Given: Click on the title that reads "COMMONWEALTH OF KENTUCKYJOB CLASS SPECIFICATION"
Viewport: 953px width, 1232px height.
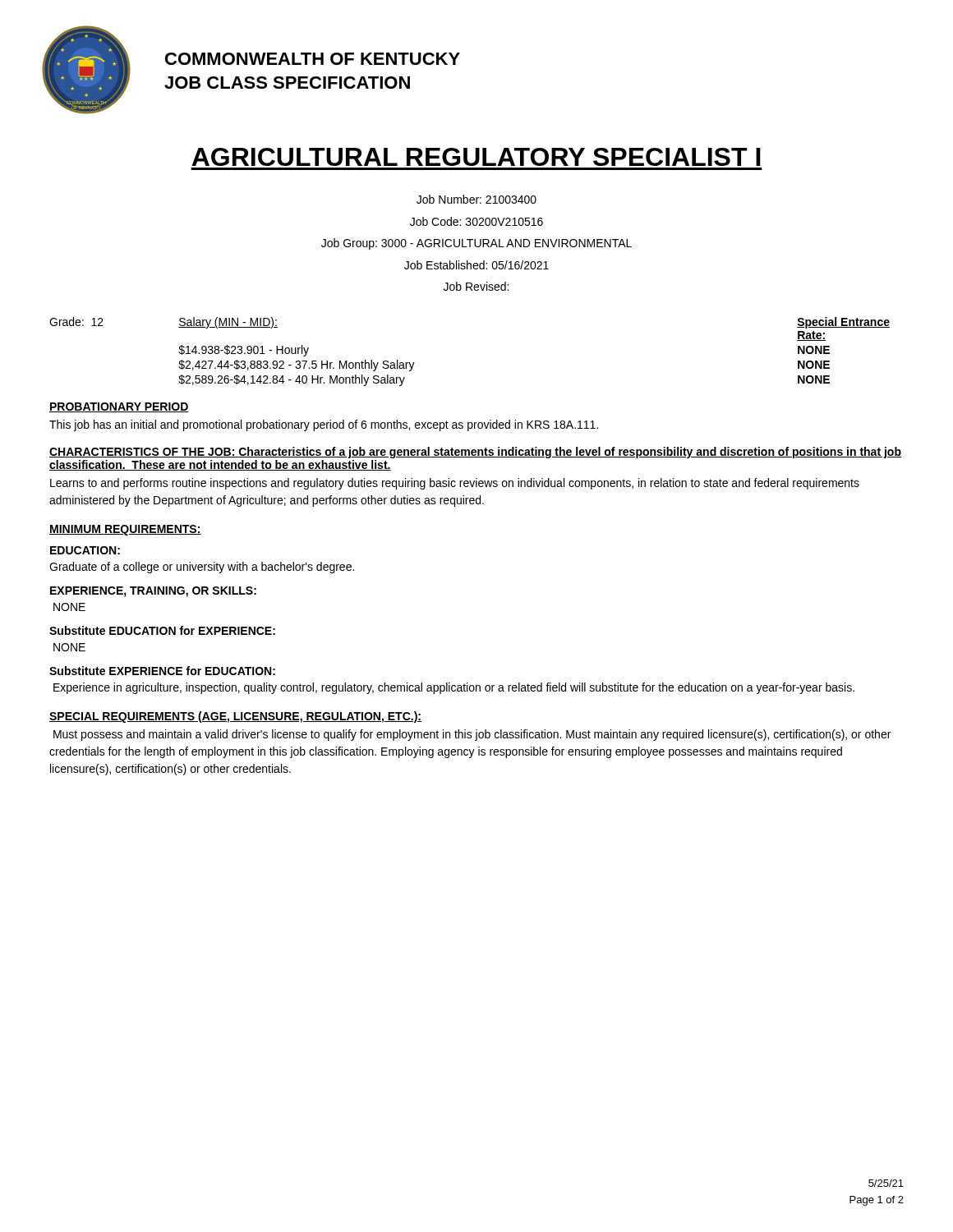Looking at the screenshot, I should [x=312, y=71].
